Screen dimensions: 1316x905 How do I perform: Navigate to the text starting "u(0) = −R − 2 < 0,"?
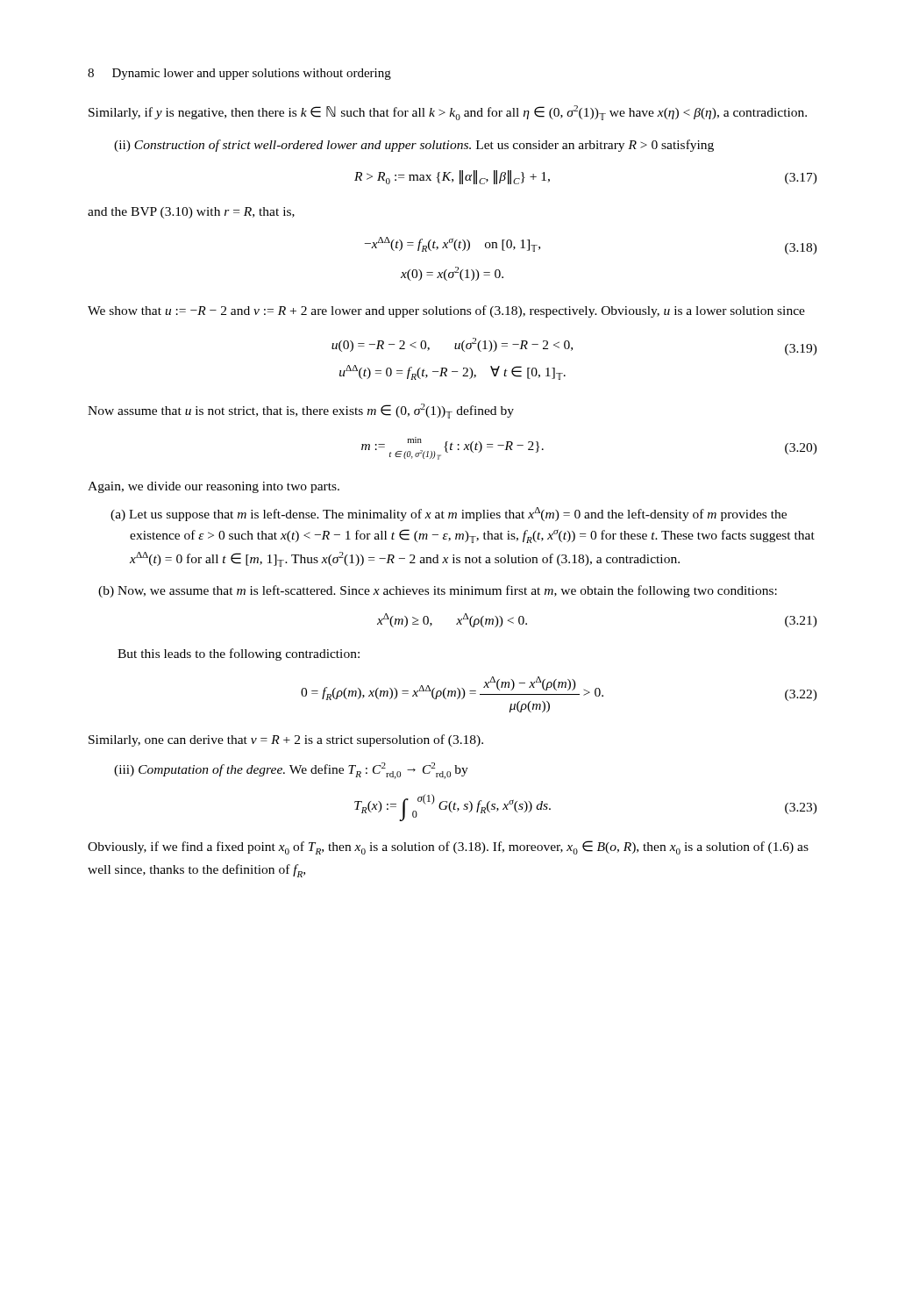(x=574, y=359)
